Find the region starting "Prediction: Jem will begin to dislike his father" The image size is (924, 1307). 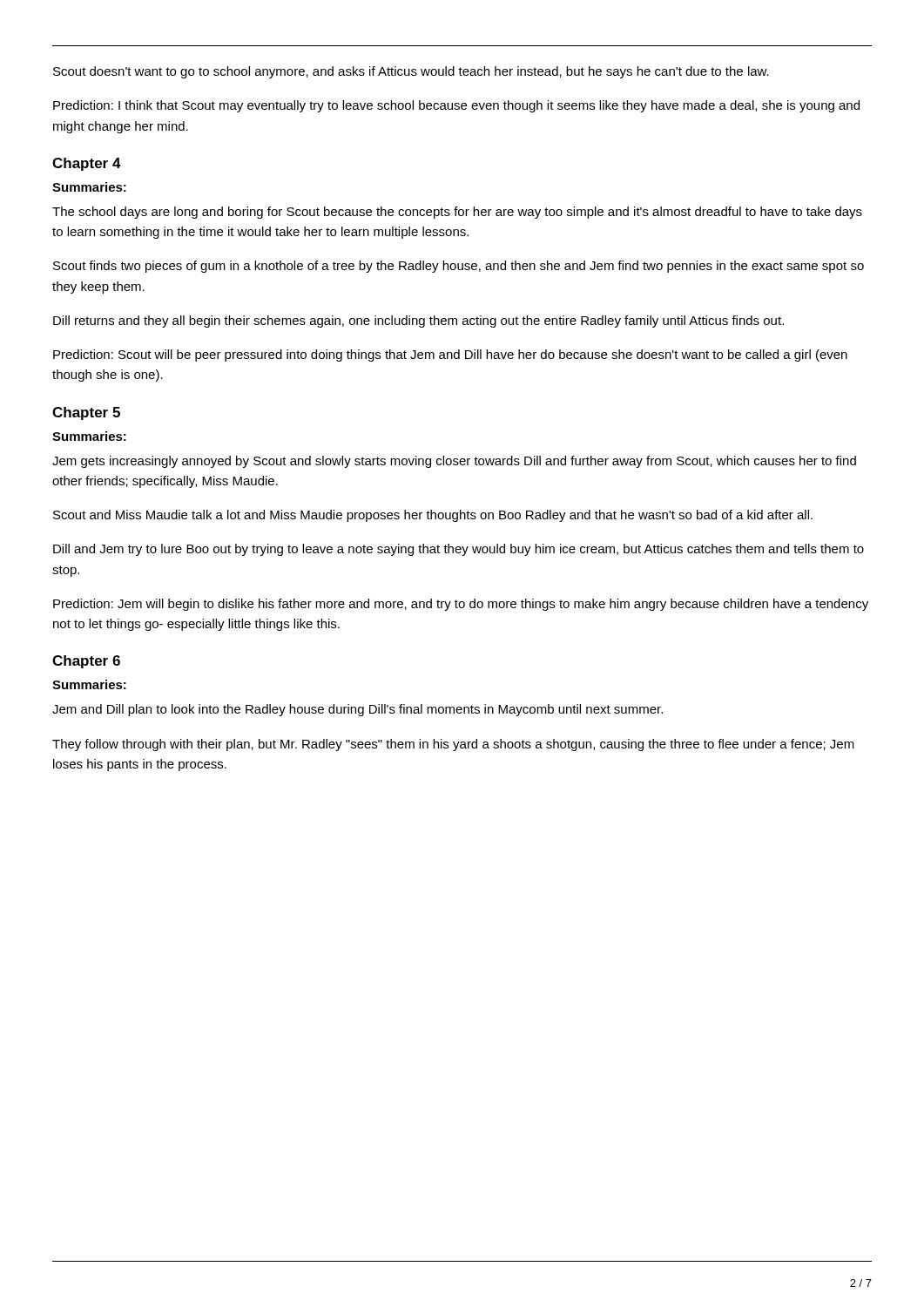(x=460, y=613)
